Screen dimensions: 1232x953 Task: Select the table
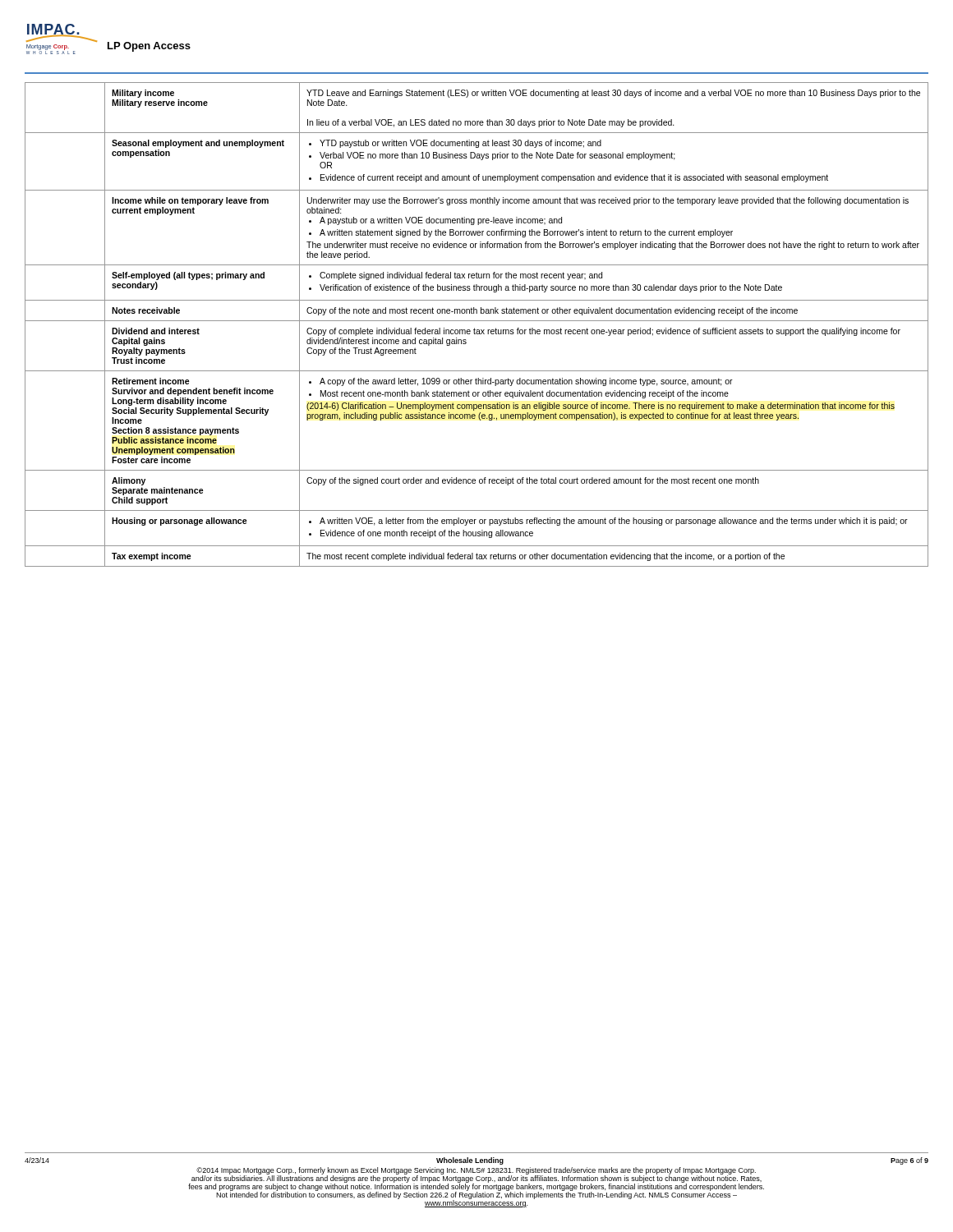476,324
